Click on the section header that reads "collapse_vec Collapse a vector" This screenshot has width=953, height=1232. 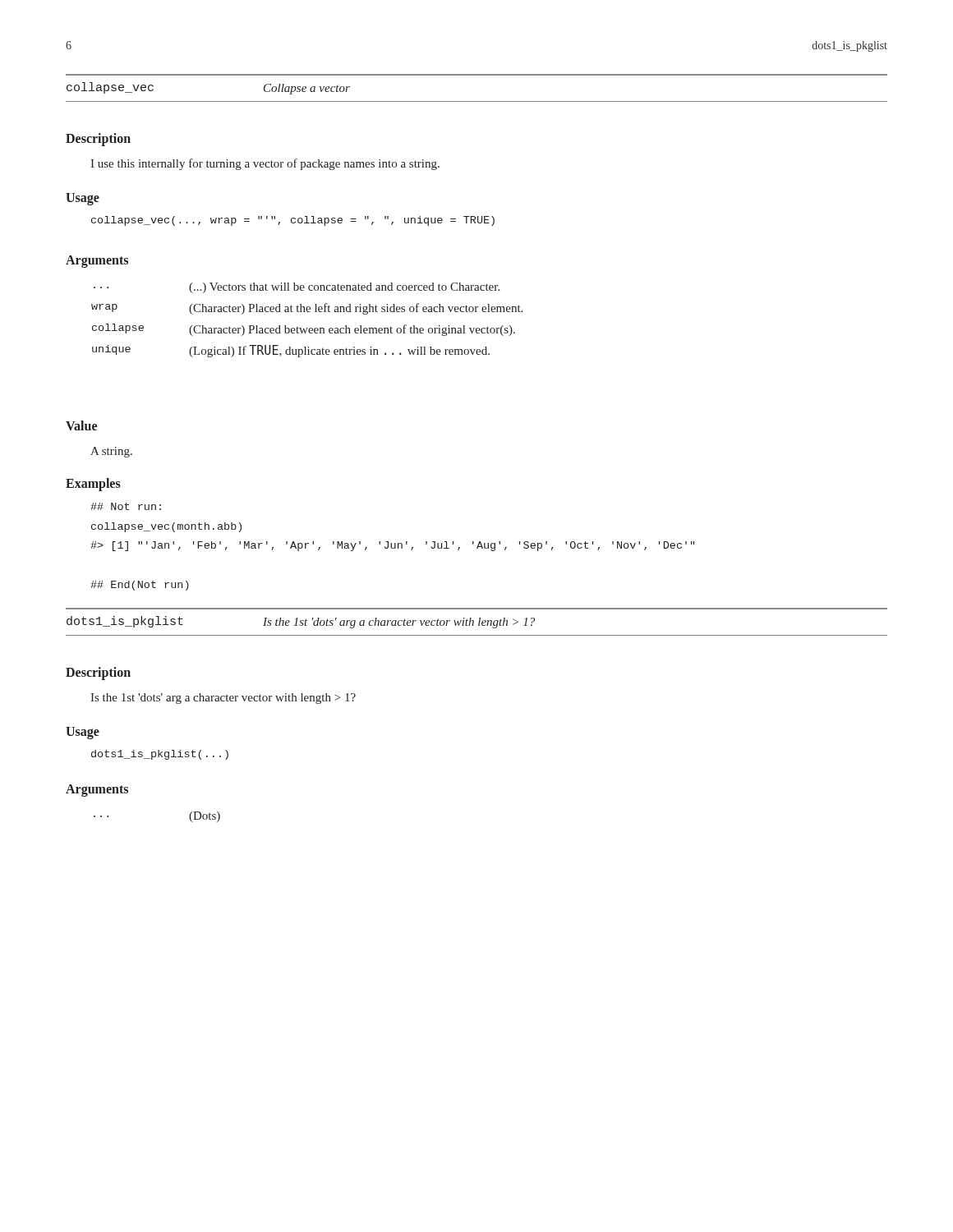coord(105,88)
